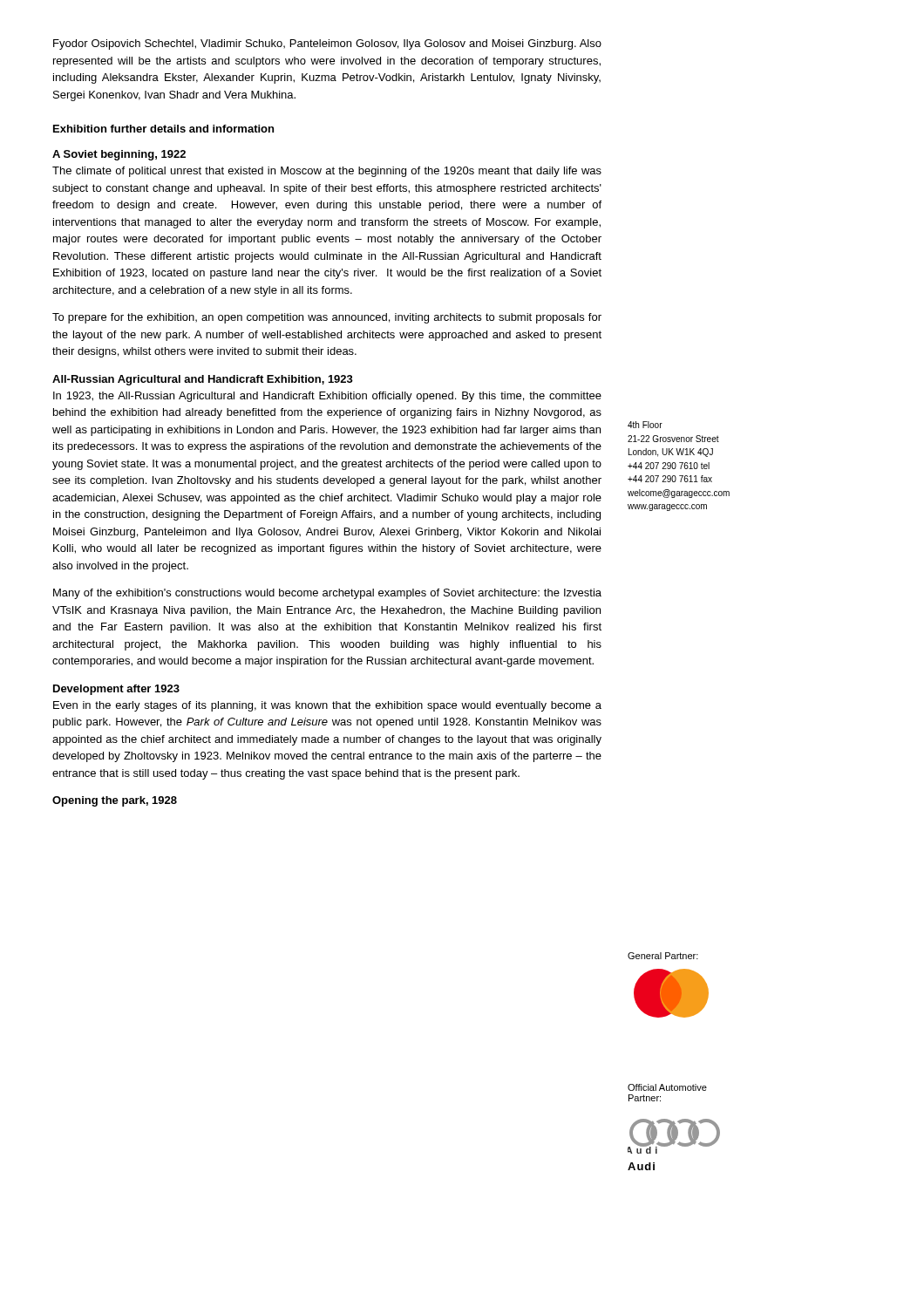The height and width of the screenshot is (1308, 924).
Task: Locate the block of text that opens with "To prepare for the exhibition, an open"
Action: [x=327, y=334]
